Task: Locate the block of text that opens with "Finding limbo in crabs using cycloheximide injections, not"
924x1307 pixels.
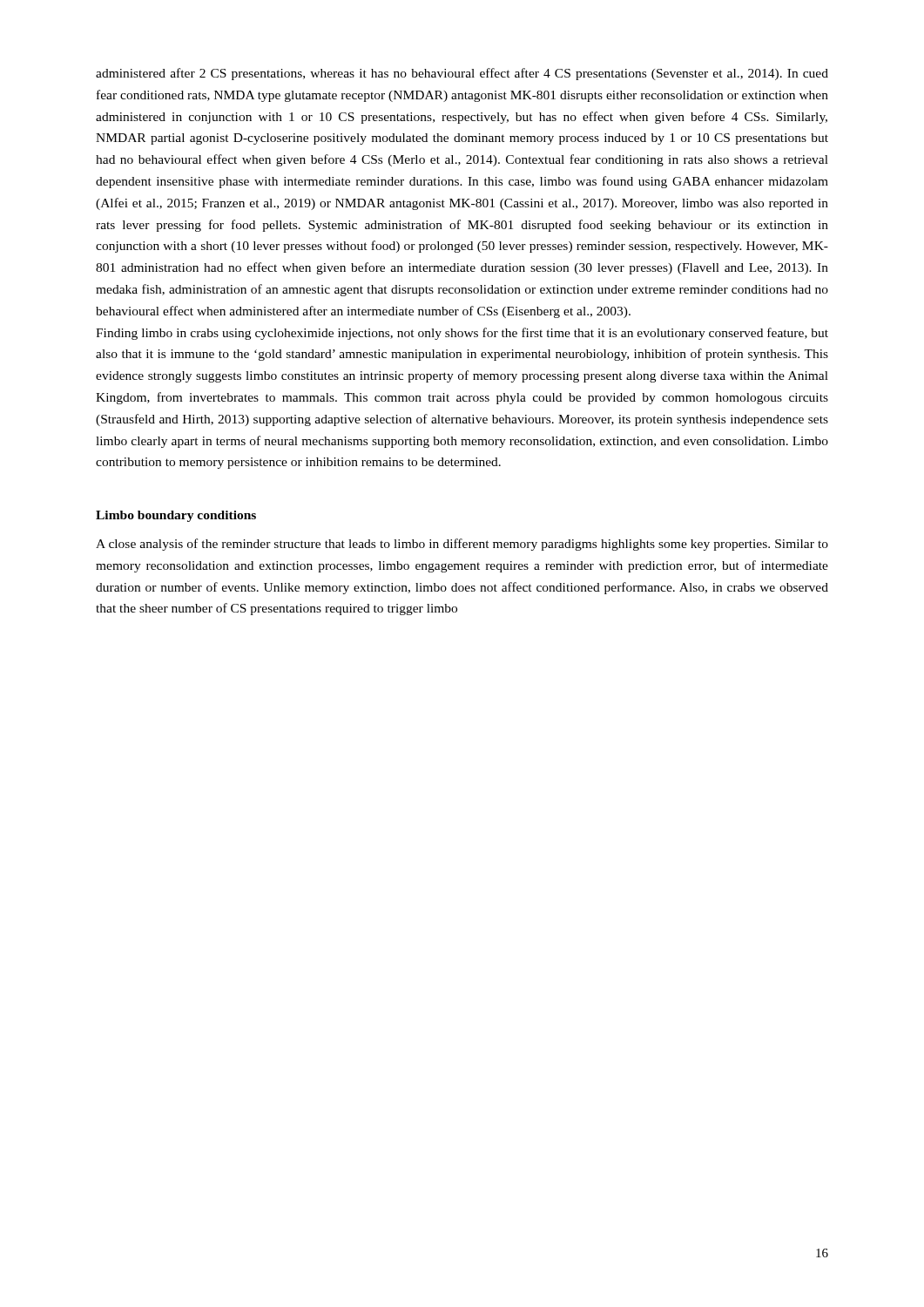Action: click(462, 397)
